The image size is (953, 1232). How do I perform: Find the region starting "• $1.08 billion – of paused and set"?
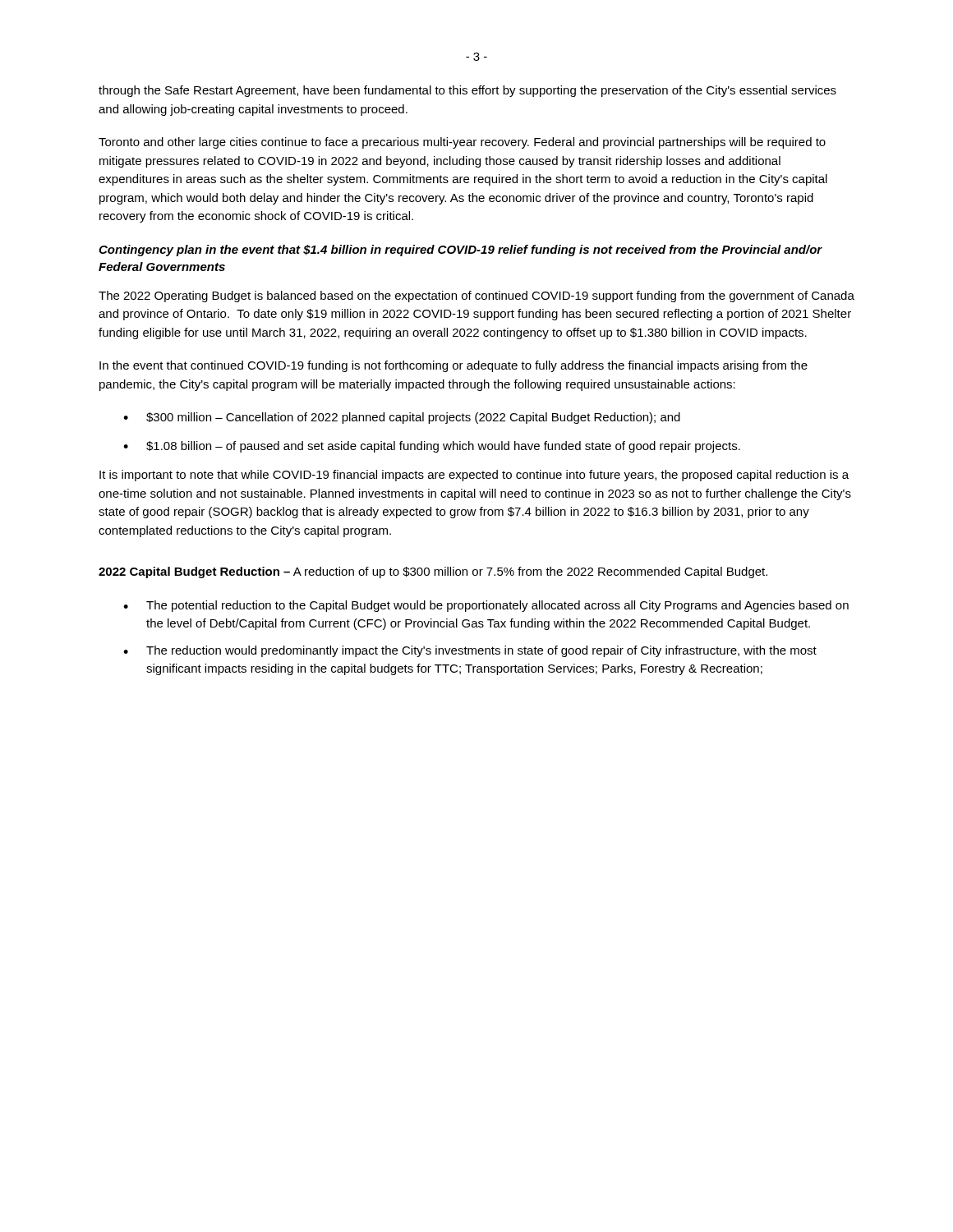pos(489,447)
